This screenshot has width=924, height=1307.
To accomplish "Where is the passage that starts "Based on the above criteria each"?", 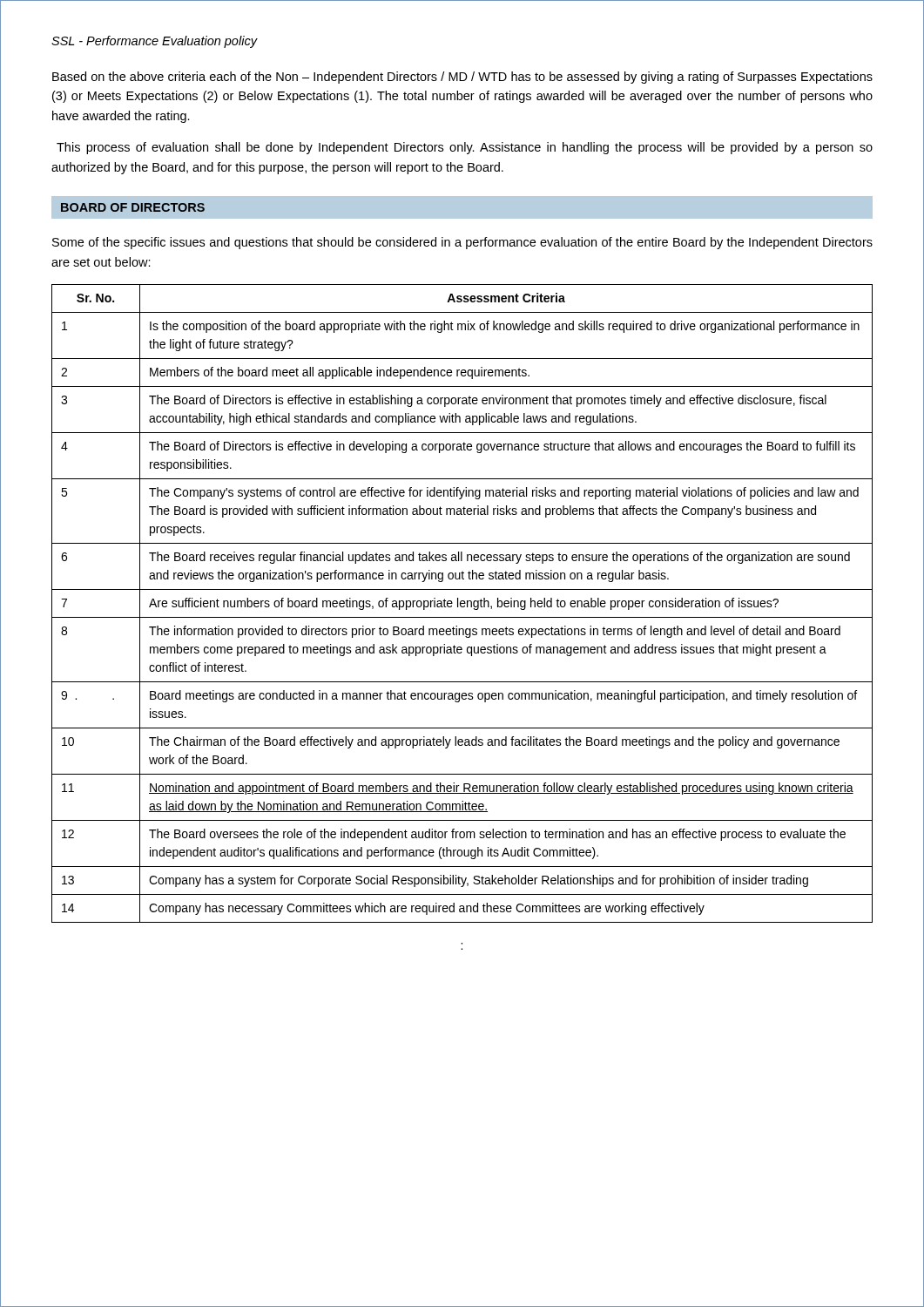I will 462,96.
